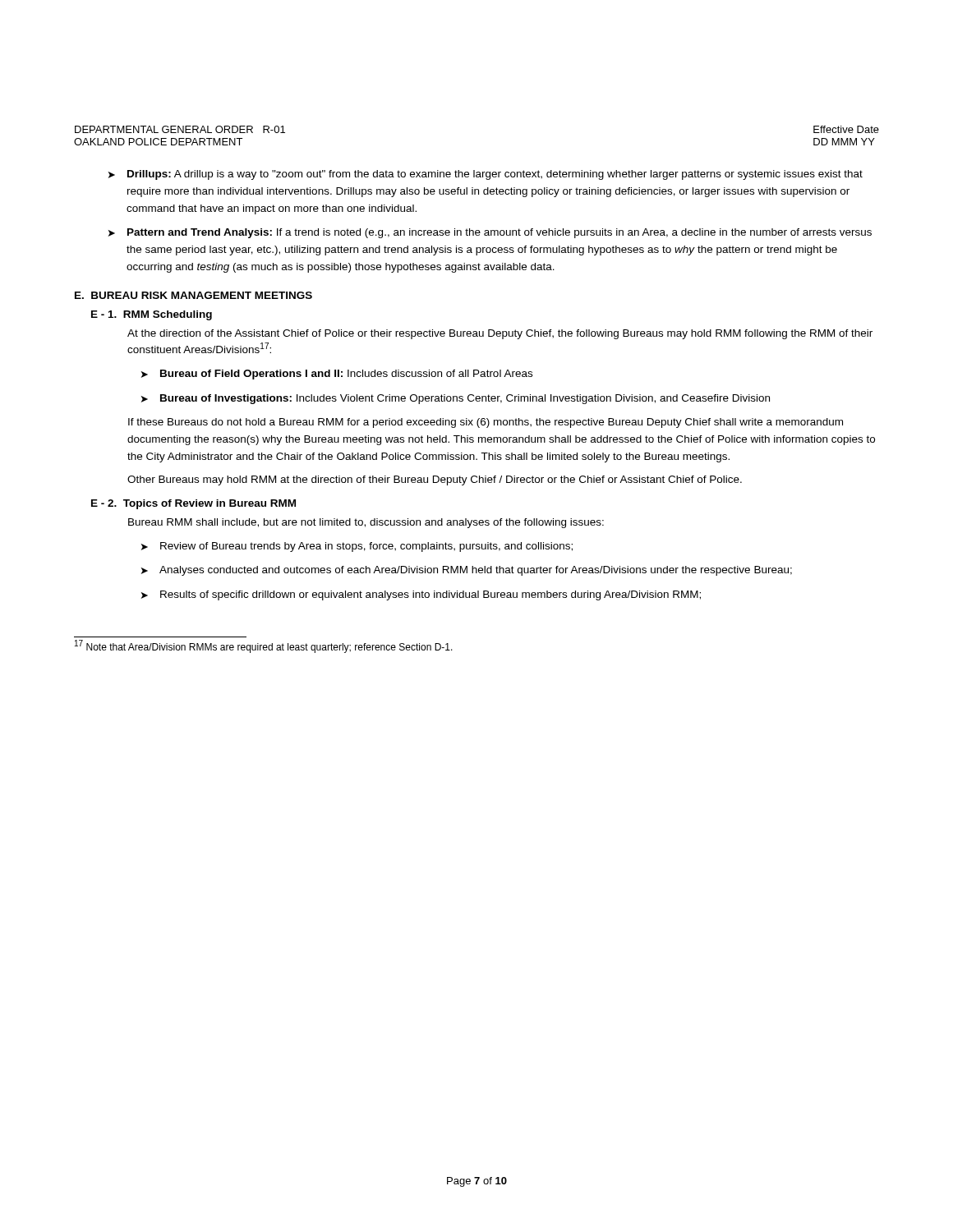Find the block on this page that starts "➤ Review of Bureau trends by Area in"
Viewport: 953px width, 1232px height.
(x=509, y=547)
